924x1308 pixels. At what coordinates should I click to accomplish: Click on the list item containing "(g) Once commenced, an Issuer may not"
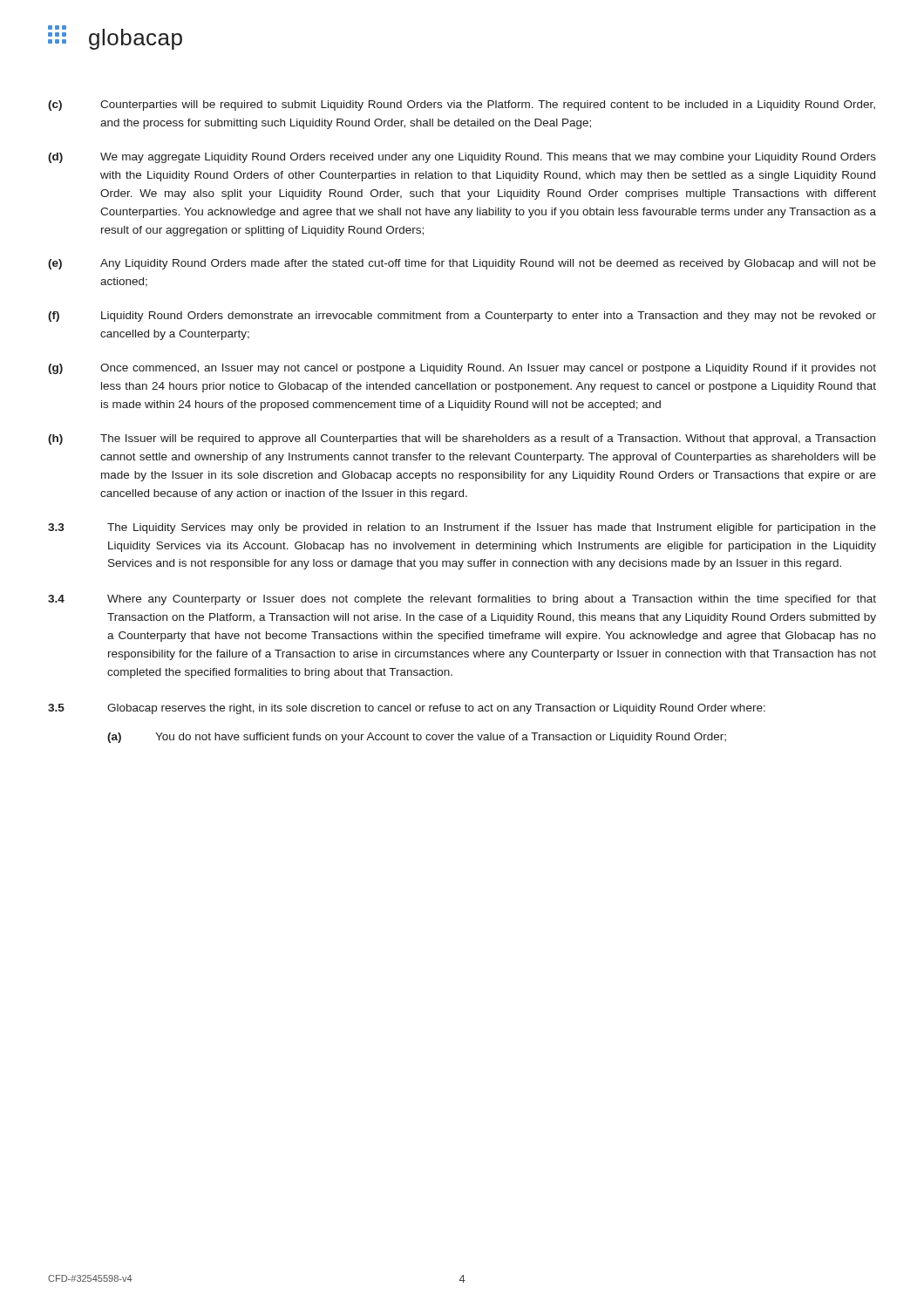(462, 387)
